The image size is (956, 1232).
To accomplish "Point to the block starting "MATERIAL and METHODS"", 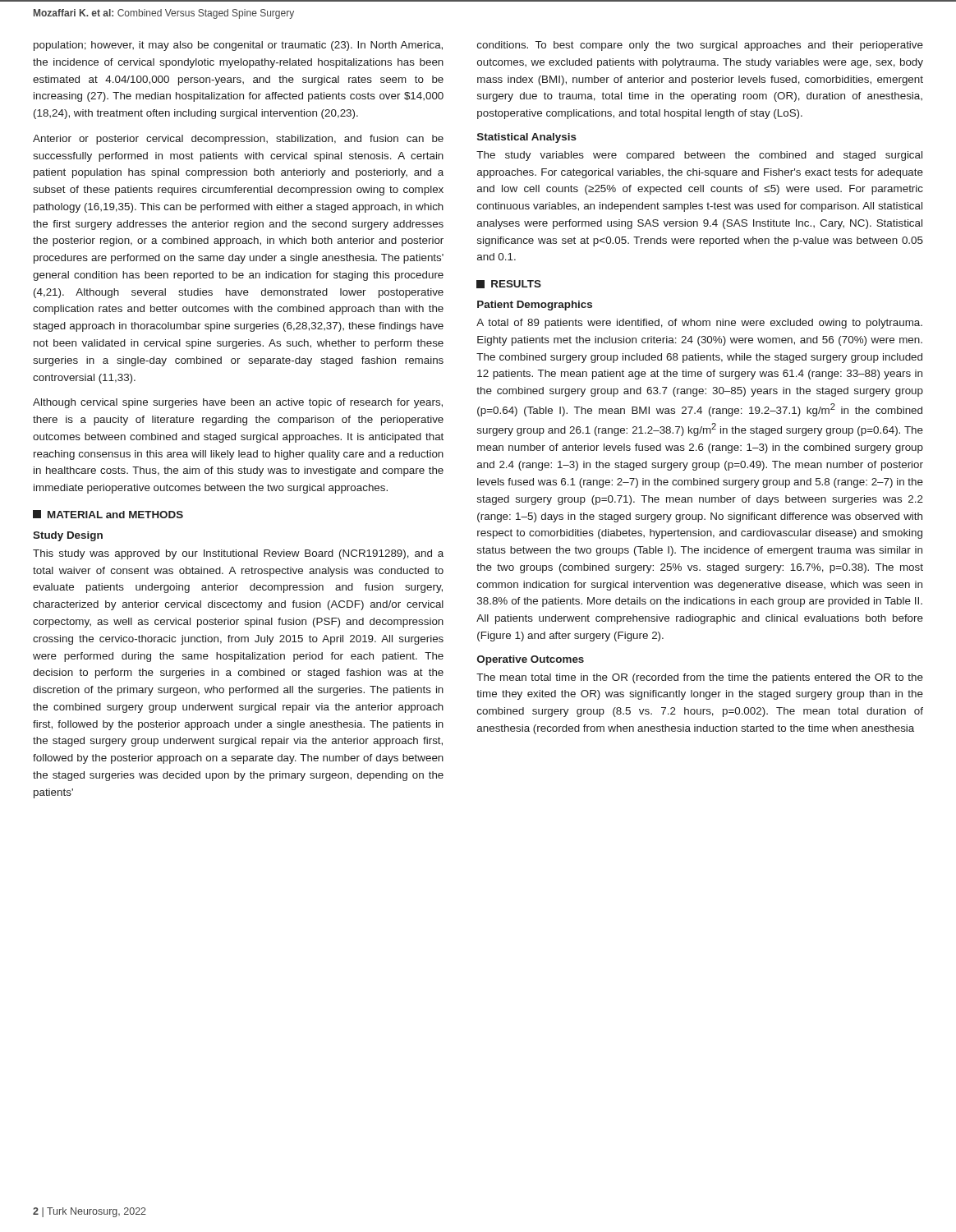I will pyautogui.click(x=108, y=514).
